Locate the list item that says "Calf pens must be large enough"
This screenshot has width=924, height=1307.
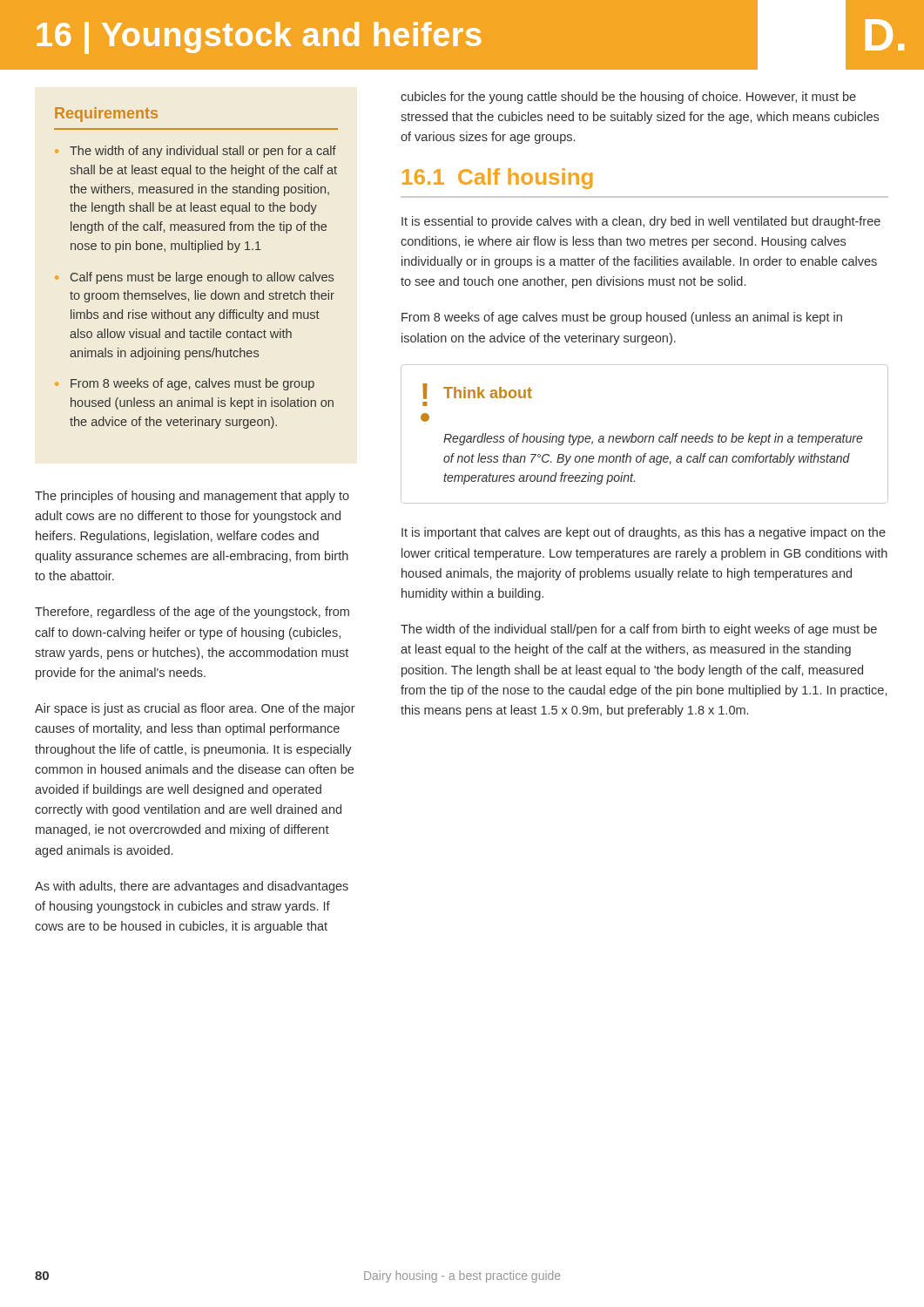[x=202, y=315]
